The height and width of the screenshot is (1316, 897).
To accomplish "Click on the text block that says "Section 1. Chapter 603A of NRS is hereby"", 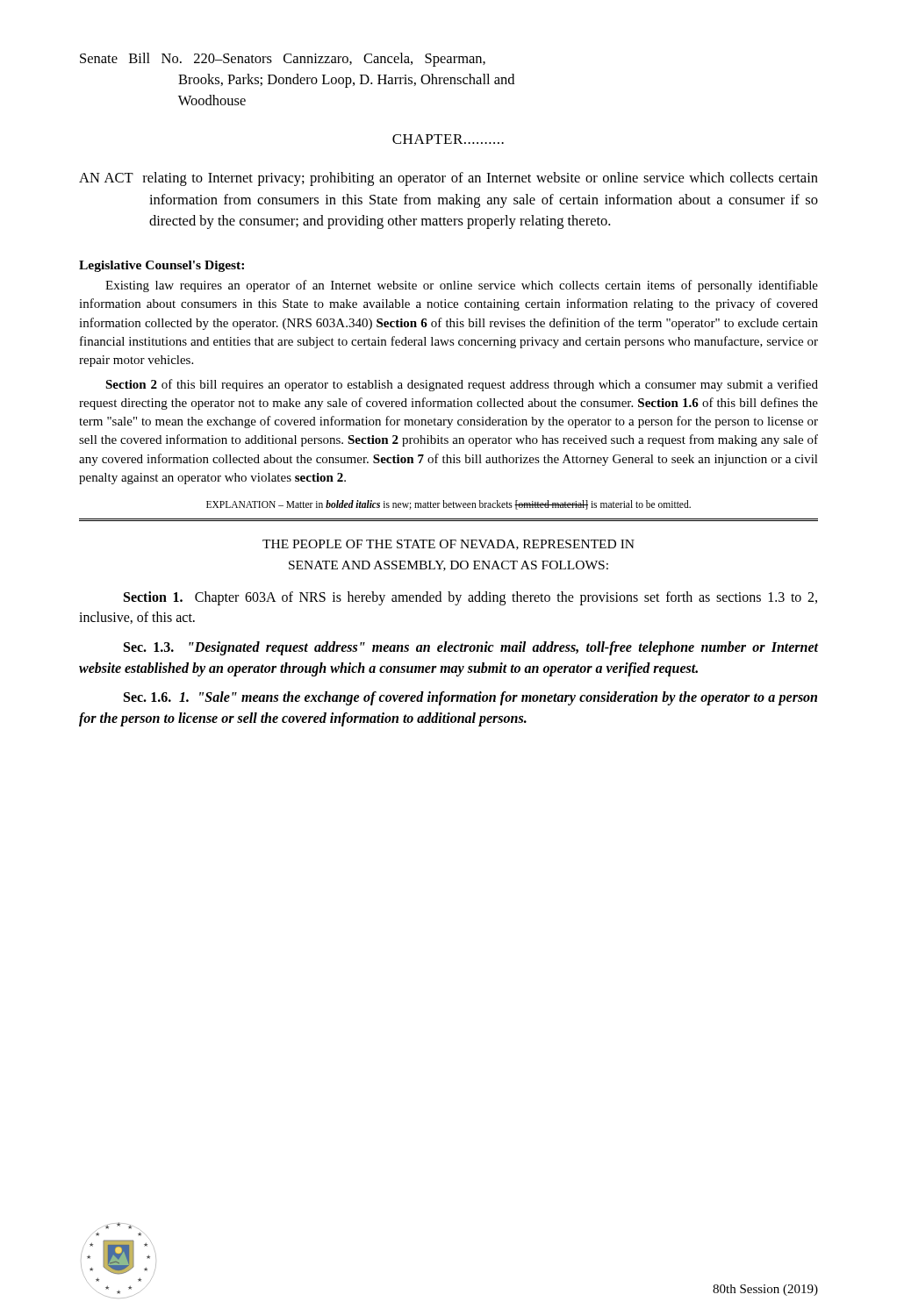I will click(448, 607).
